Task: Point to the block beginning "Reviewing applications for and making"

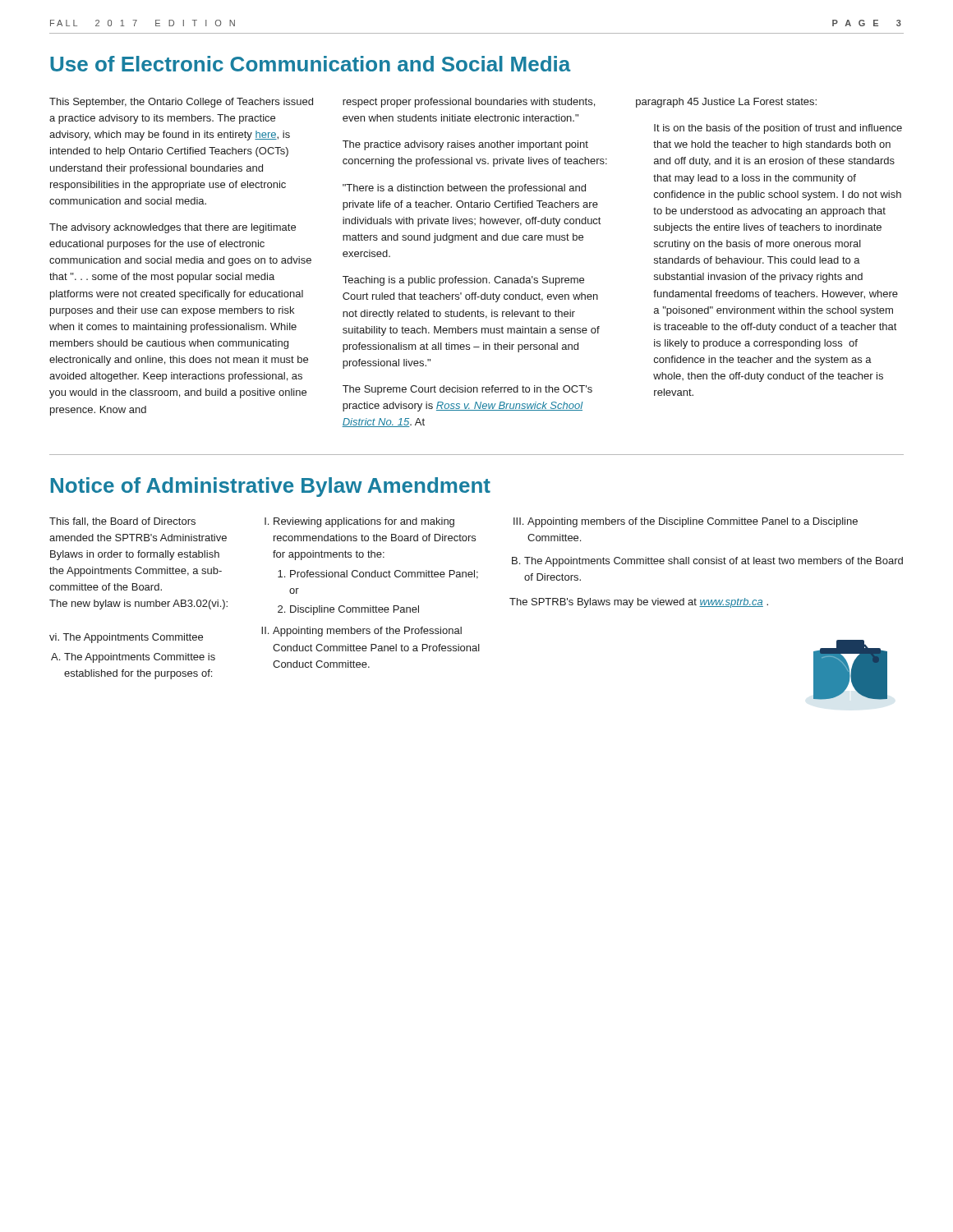Action: (359, 522)
